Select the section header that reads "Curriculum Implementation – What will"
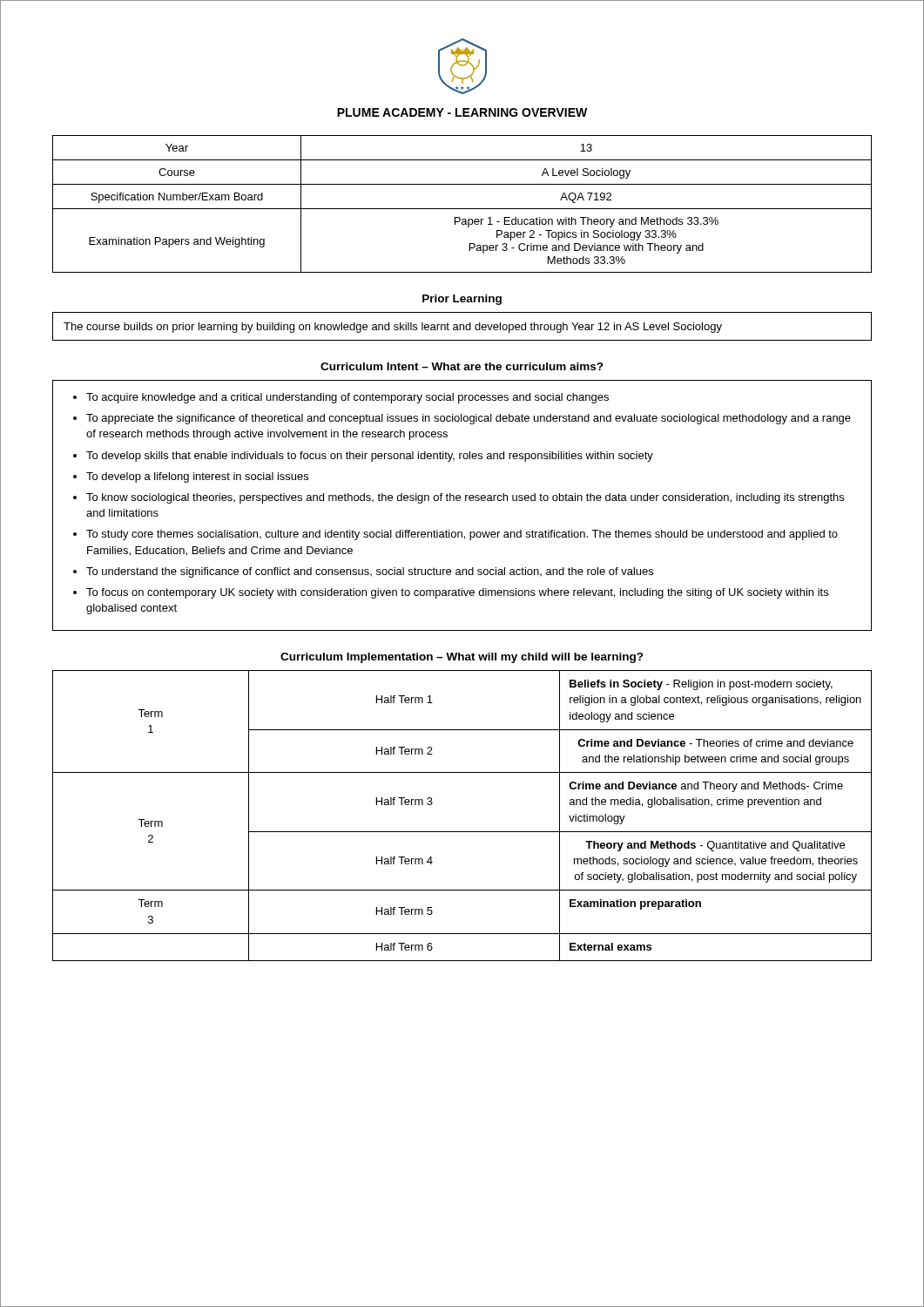 tap(462, 657)
